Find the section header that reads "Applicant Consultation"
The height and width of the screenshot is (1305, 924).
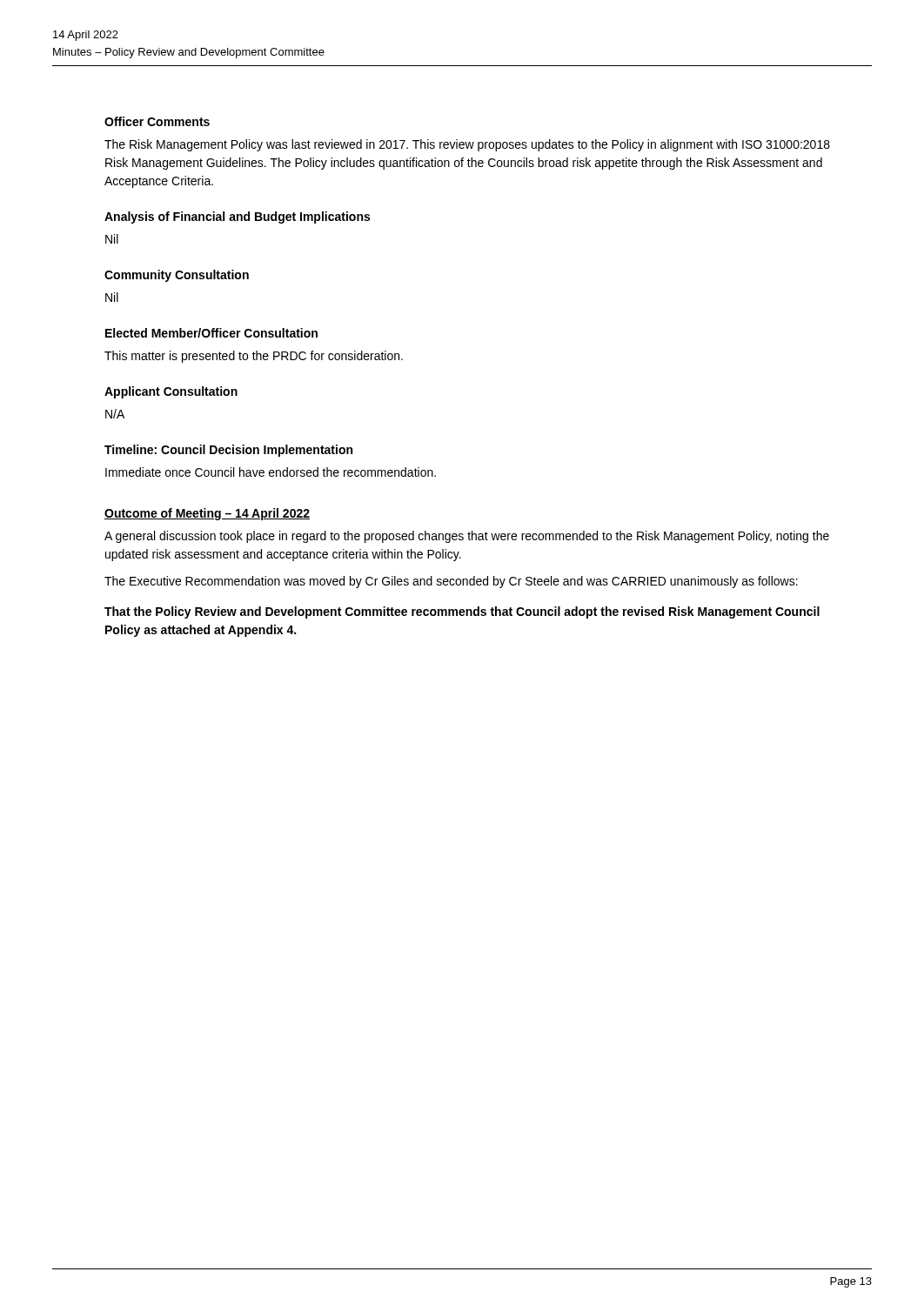click(171, 392)
